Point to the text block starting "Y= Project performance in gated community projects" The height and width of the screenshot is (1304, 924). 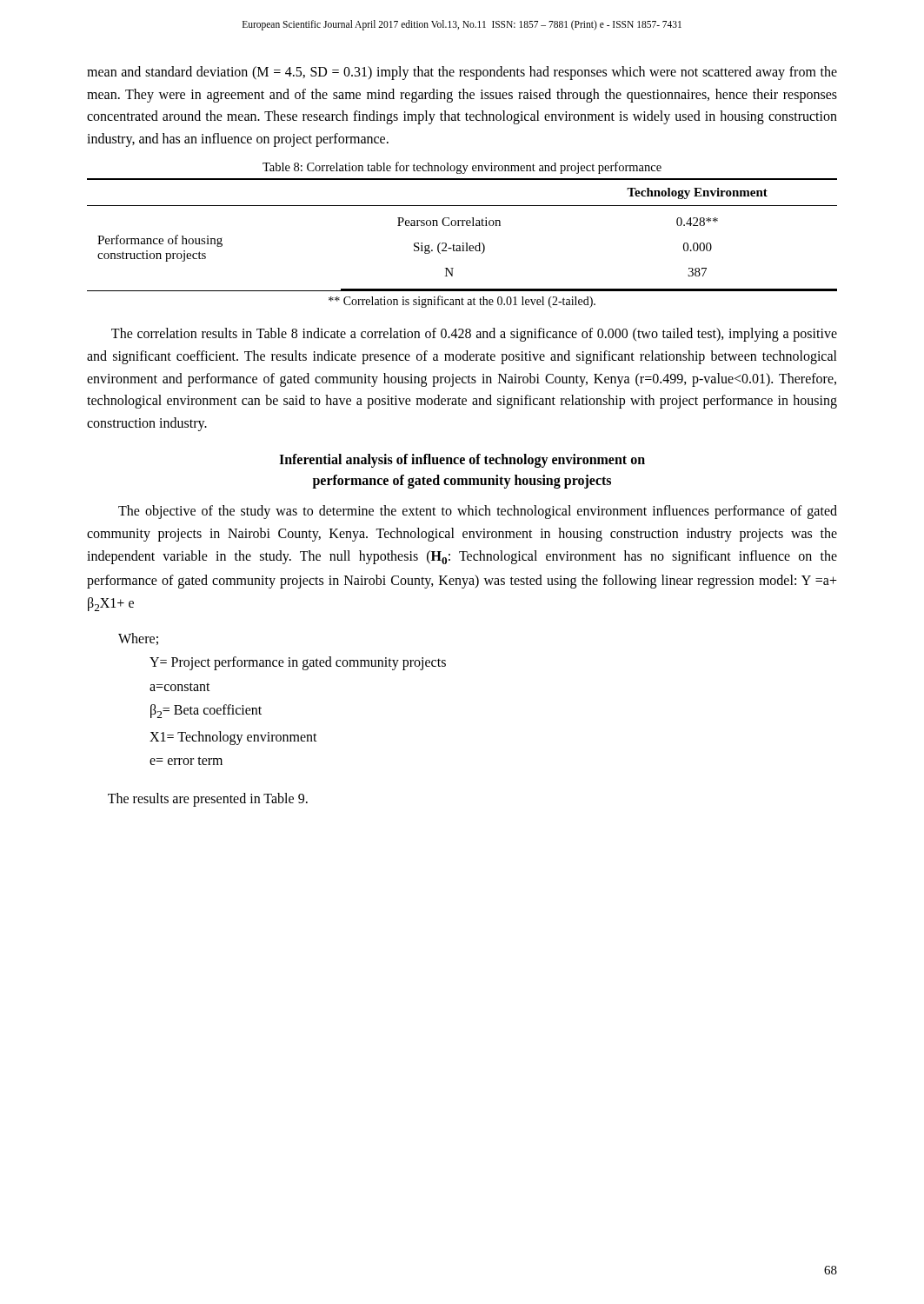(x=298, y=662)
